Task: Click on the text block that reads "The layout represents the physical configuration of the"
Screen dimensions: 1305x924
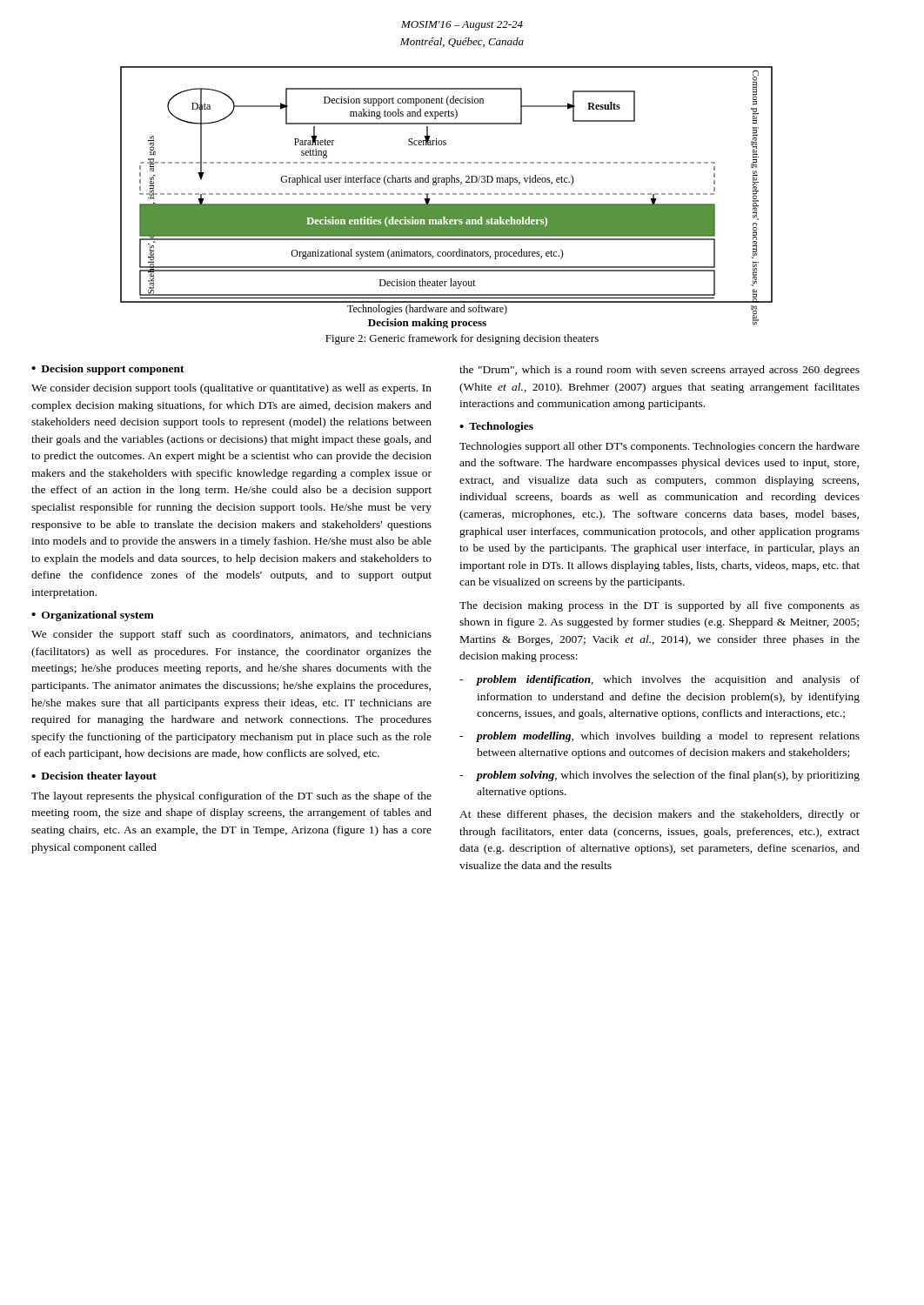Action: (231, 821)
